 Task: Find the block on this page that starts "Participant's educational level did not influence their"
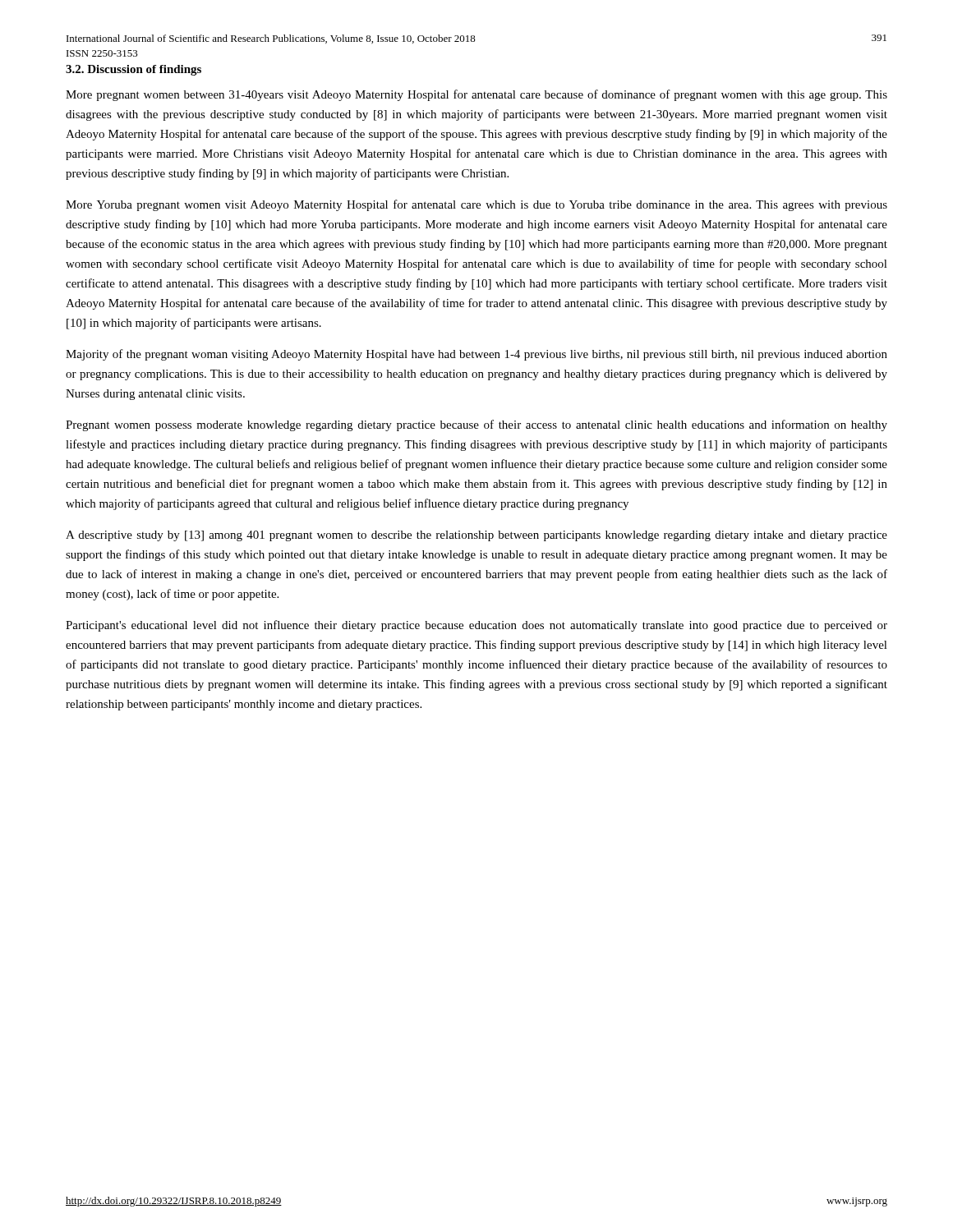coord(476,665)
